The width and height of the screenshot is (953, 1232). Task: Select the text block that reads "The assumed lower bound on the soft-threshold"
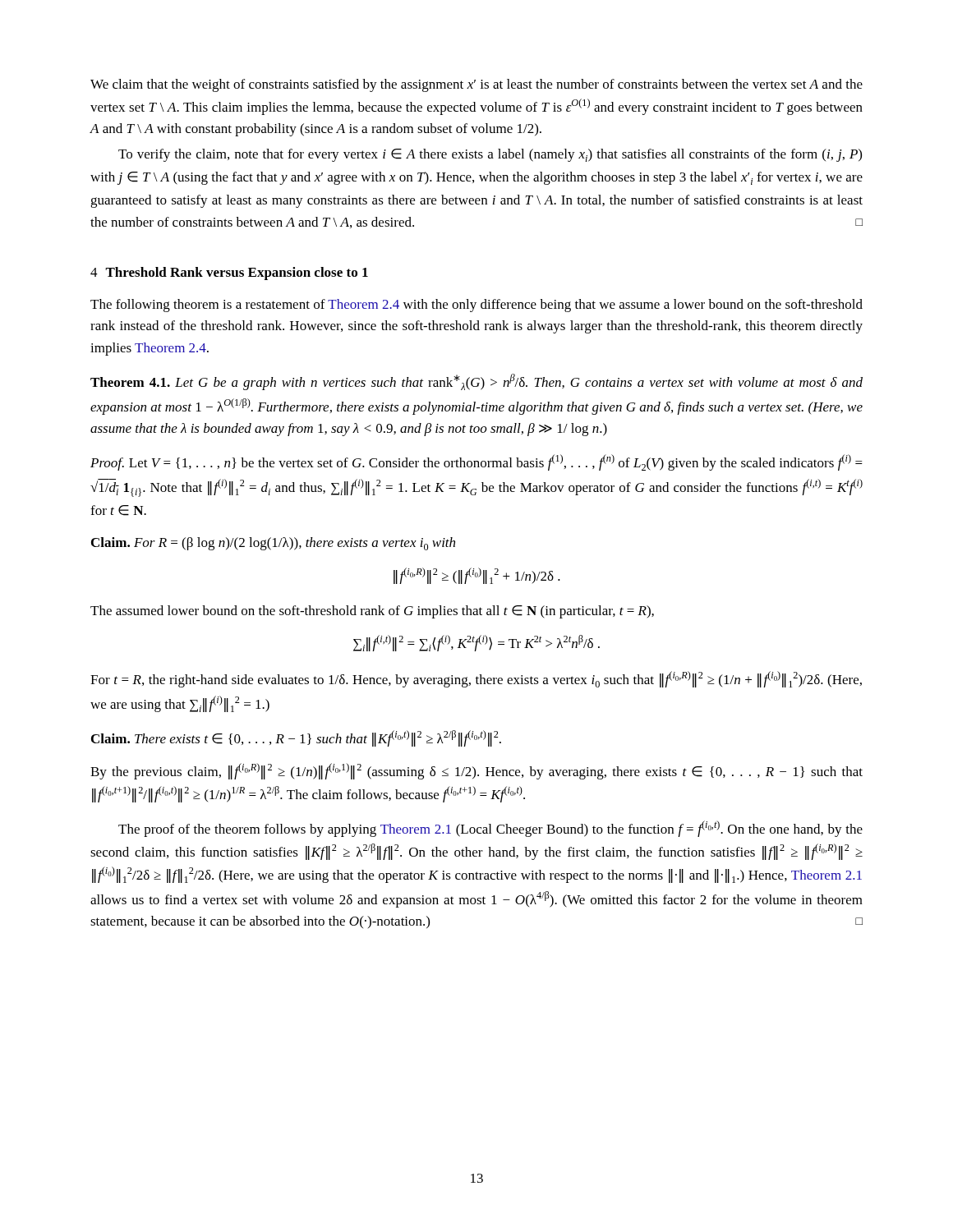pyautogui.click(x=476, y=611)
